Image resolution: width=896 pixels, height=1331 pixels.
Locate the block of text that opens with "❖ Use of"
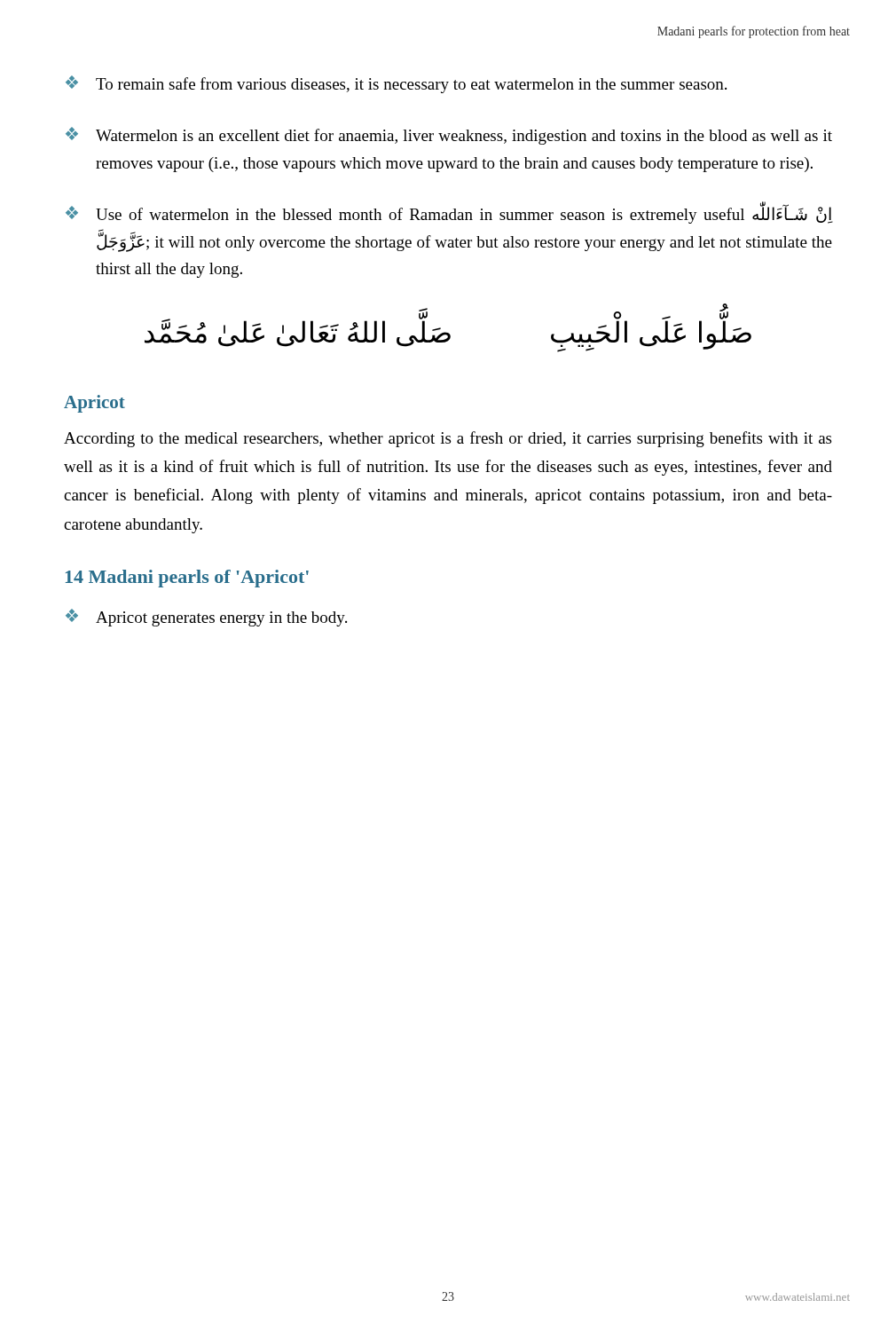tap(448, 242)
